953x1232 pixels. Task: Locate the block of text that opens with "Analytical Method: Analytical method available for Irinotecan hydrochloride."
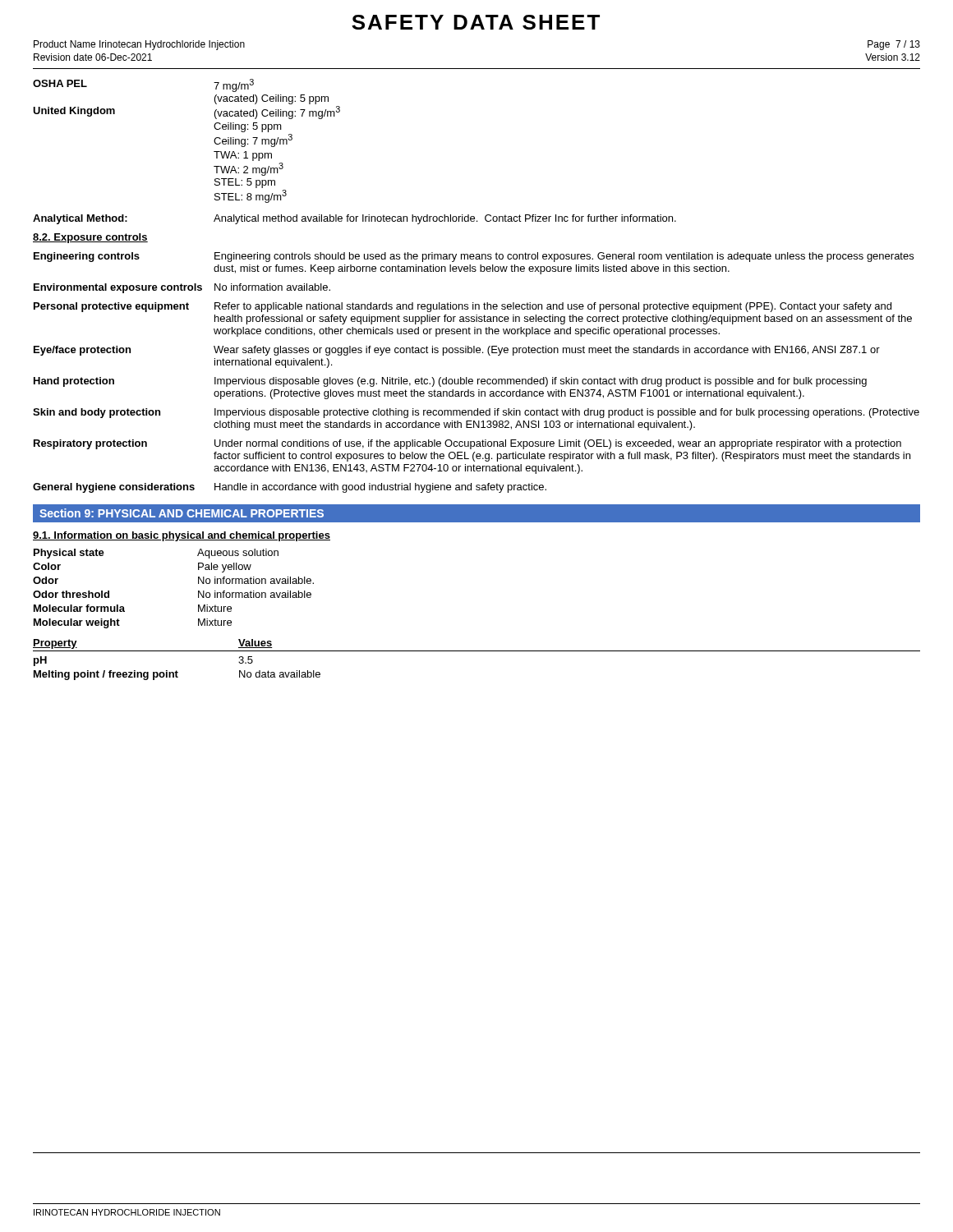(x=355, y=218)
